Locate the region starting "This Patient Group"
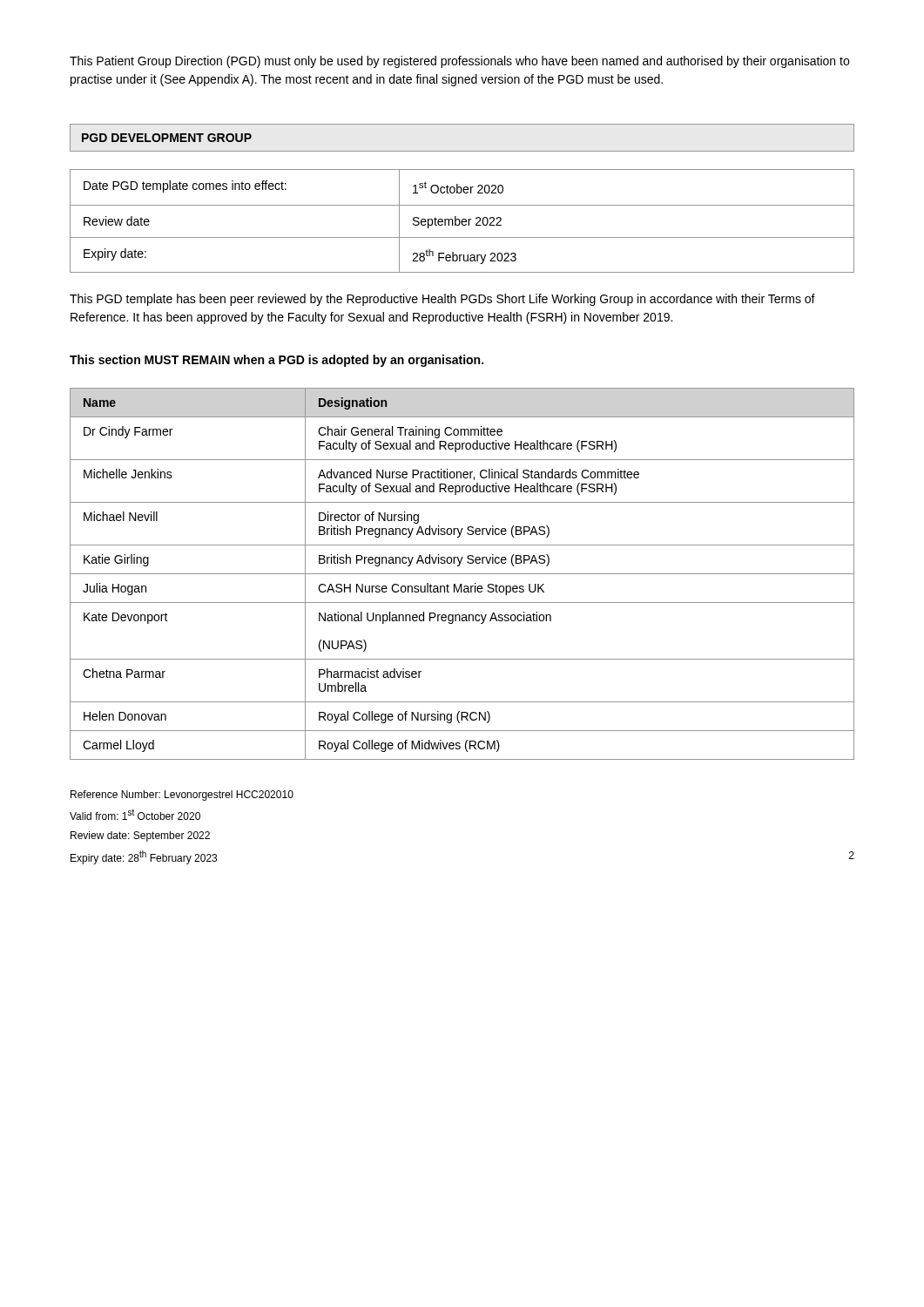 coord(460,70)
